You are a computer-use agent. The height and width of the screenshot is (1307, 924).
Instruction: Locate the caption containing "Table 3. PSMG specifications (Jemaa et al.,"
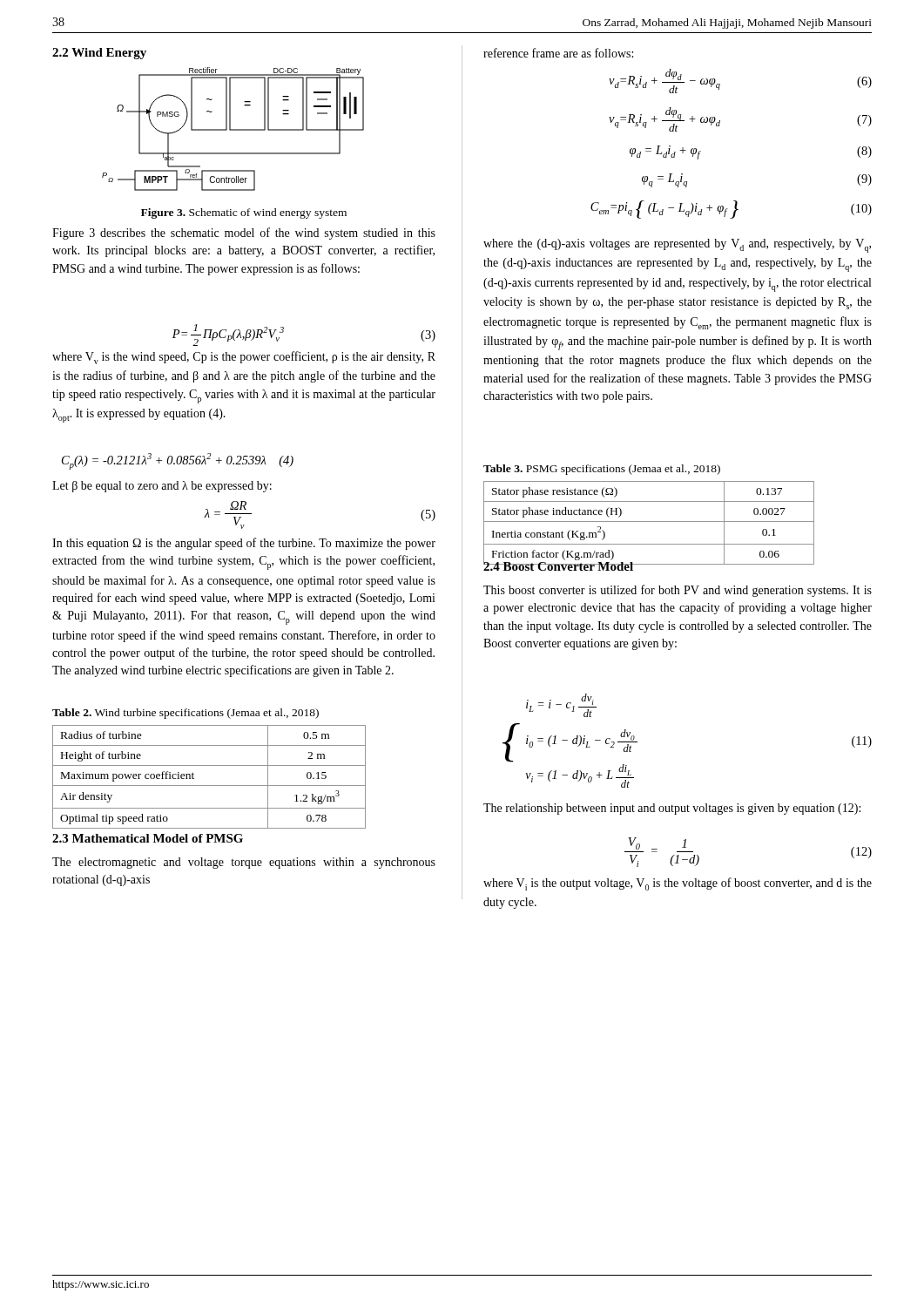tap(602, 468)
